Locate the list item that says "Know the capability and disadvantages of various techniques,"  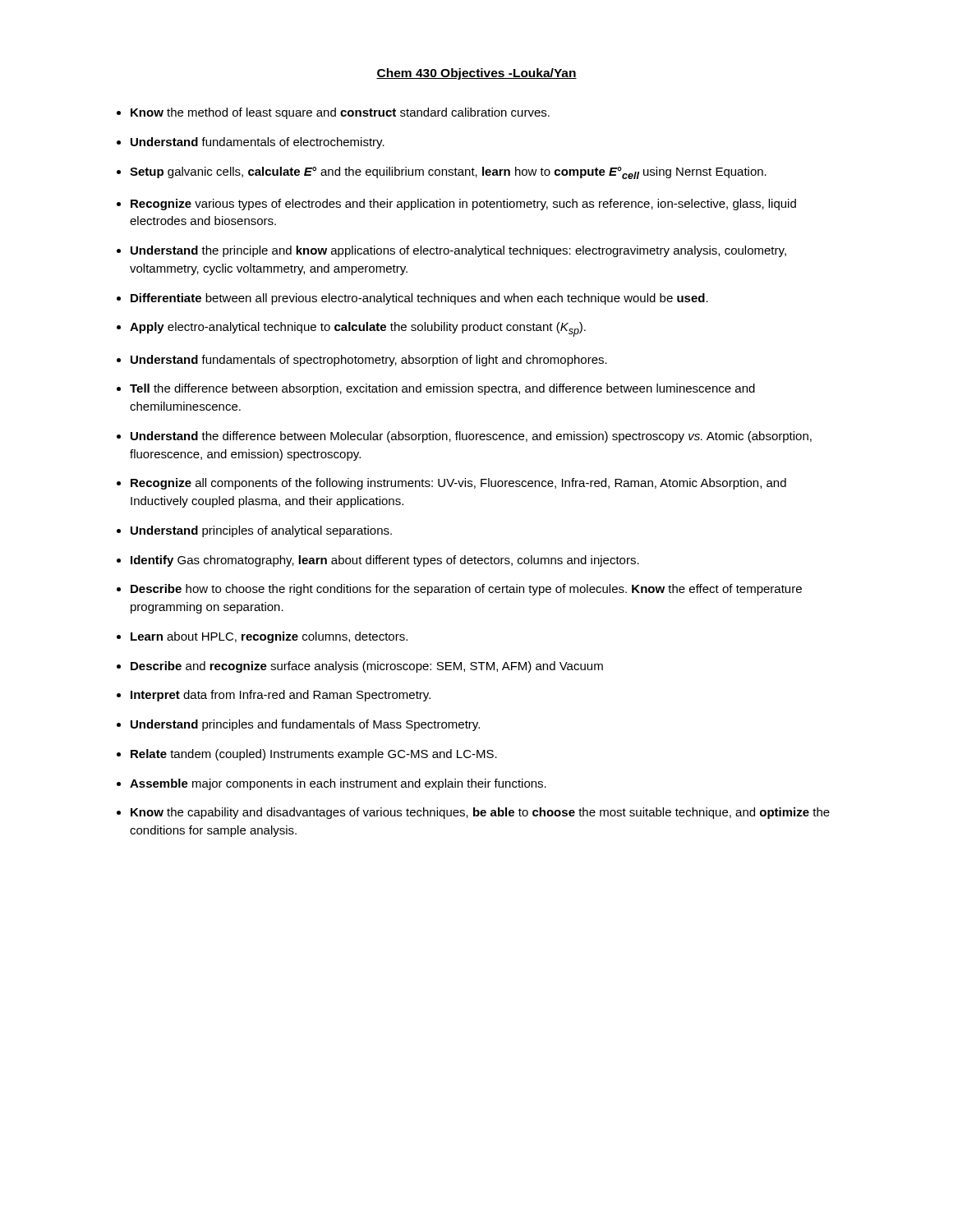[480, 821]
